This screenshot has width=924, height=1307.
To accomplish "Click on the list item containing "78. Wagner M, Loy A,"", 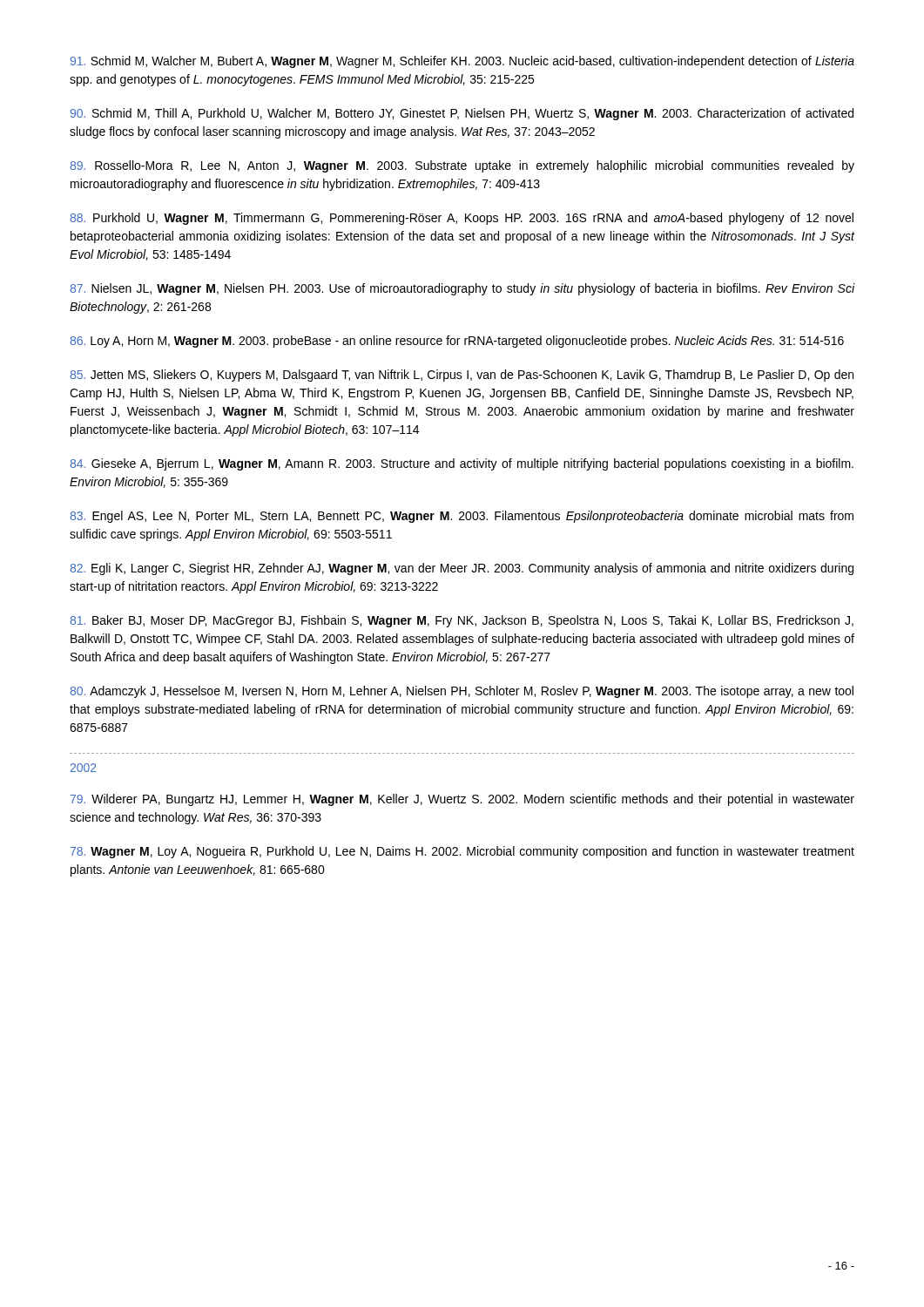I will 462,860.
